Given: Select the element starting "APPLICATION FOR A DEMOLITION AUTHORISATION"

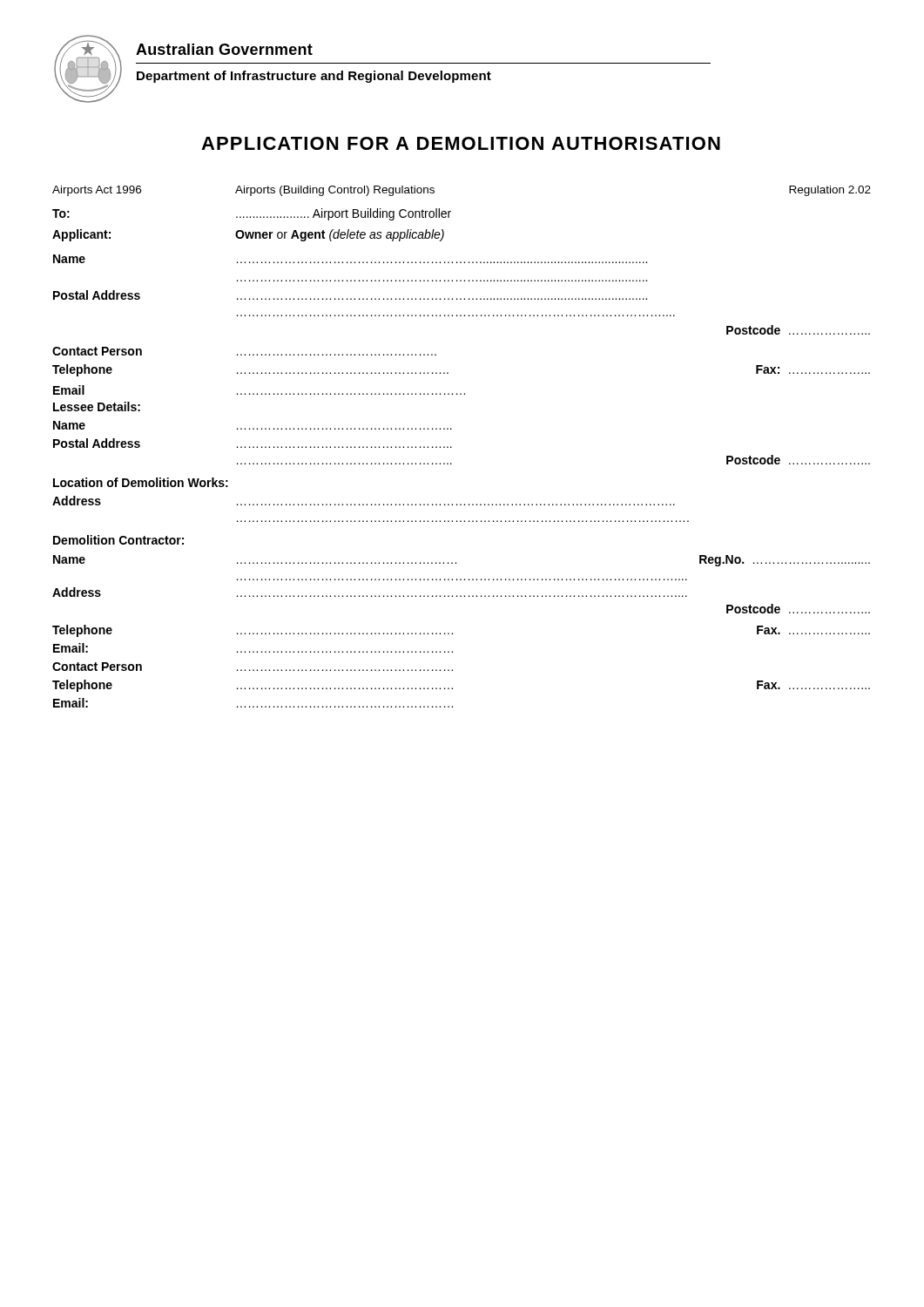Looking at the screenshot, I should coord(462,143).
